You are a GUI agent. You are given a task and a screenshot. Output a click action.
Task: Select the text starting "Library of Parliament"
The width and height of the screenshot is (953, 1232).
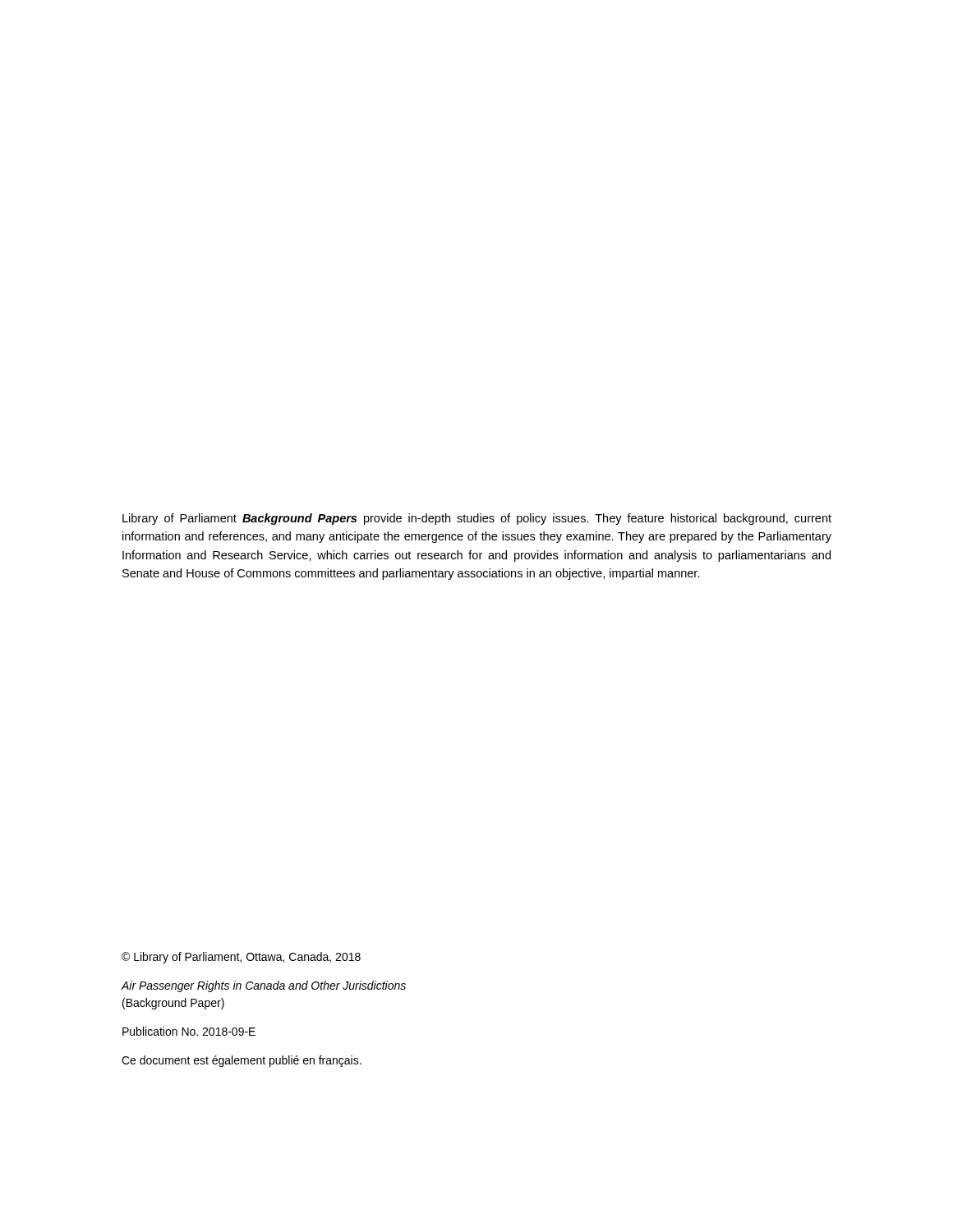(476, 546)
